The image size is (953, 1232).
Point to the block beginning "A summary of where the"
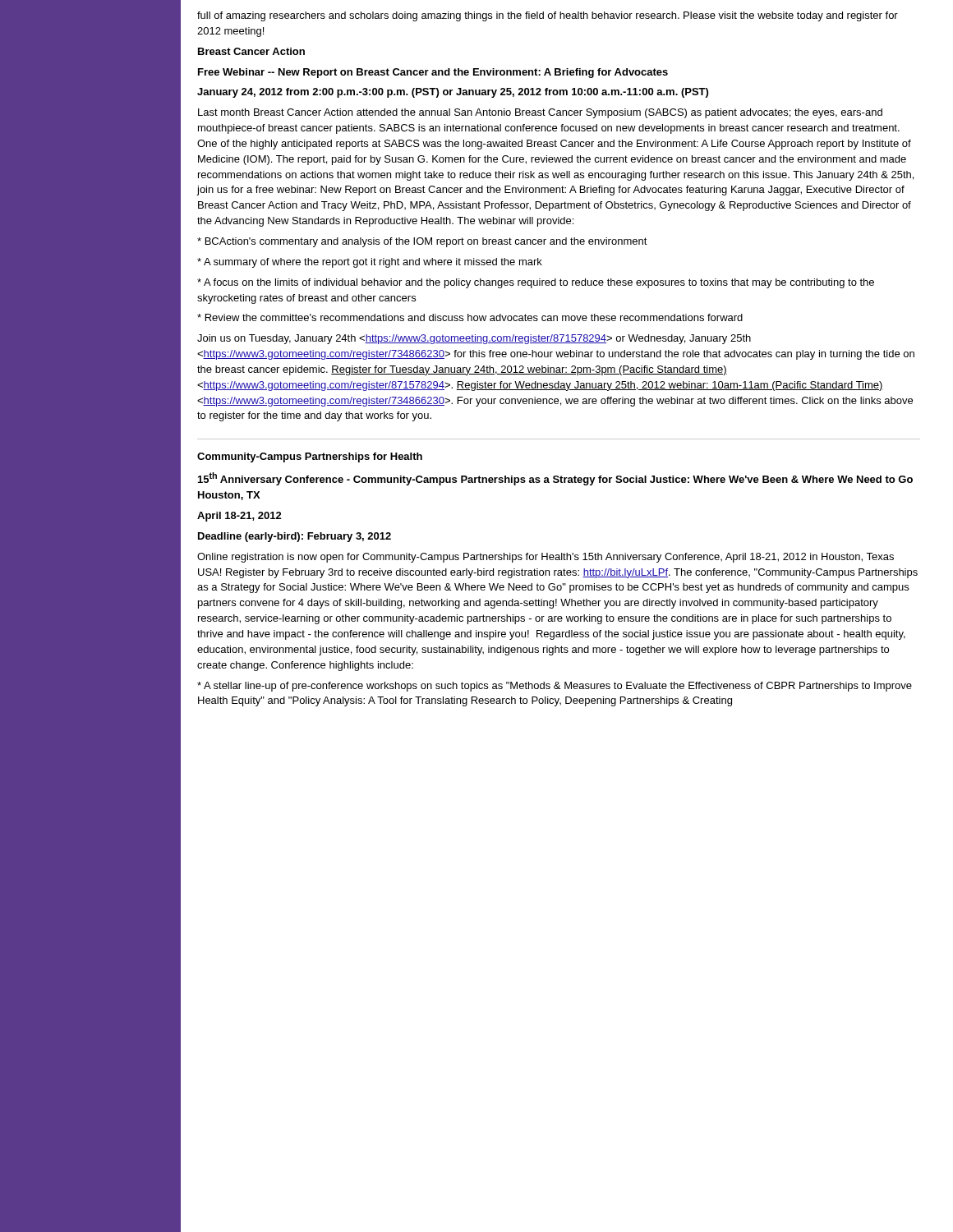[370, 263]
